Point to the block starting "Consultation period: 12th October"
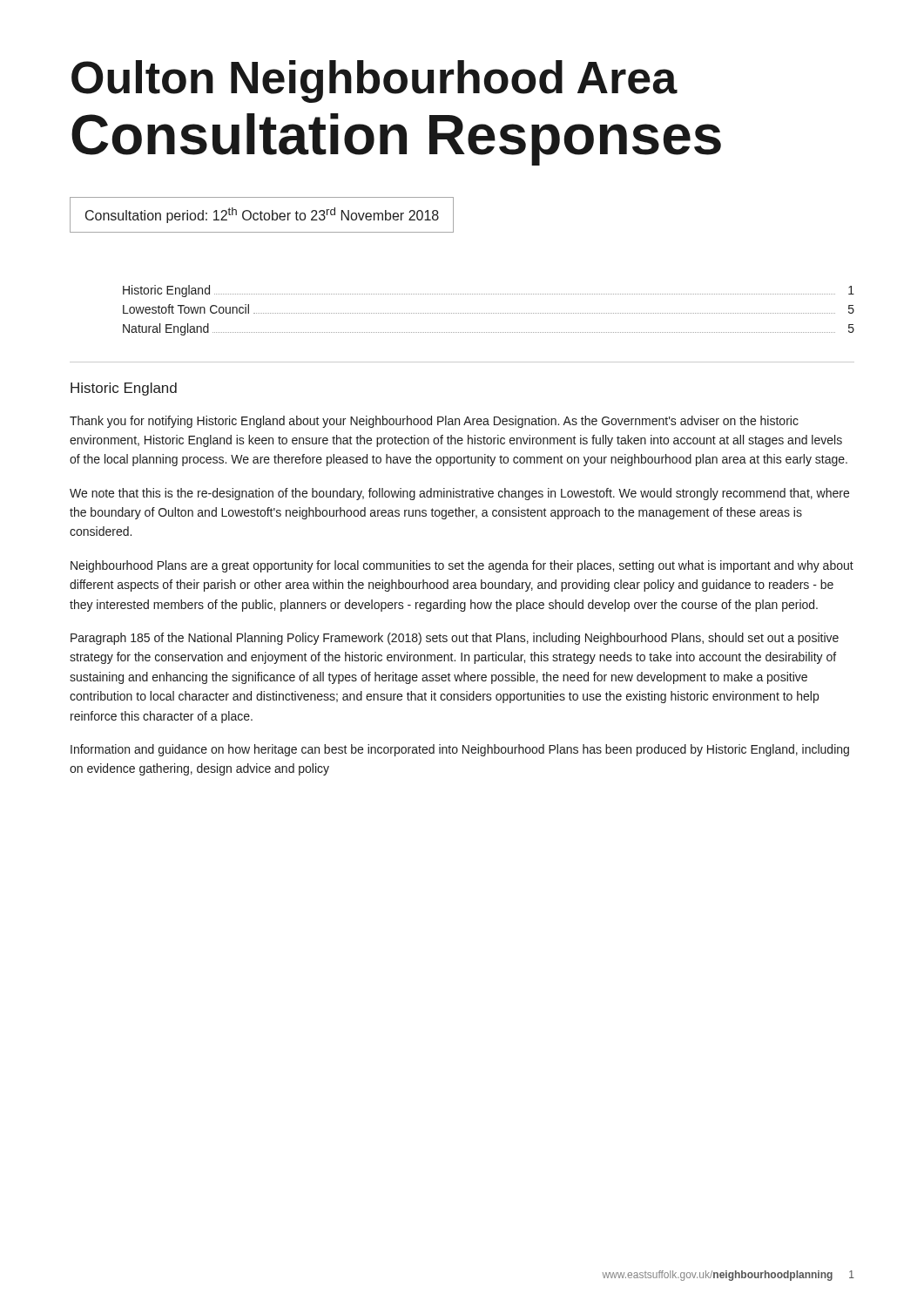The image size is (924, 1307). point(262,215)
